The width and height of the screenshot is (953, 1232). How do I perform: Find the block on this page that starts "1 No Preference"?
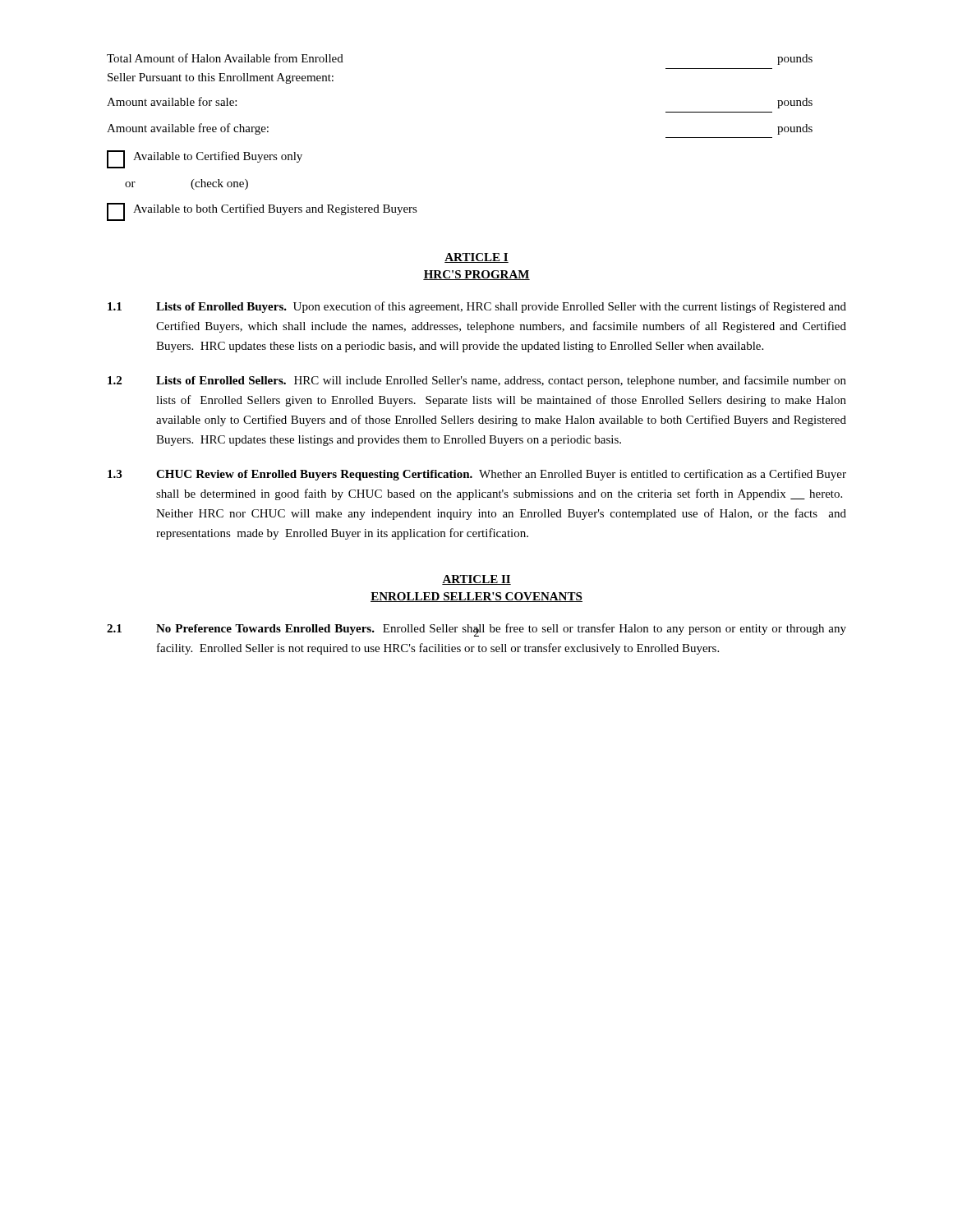pos(476,638)
